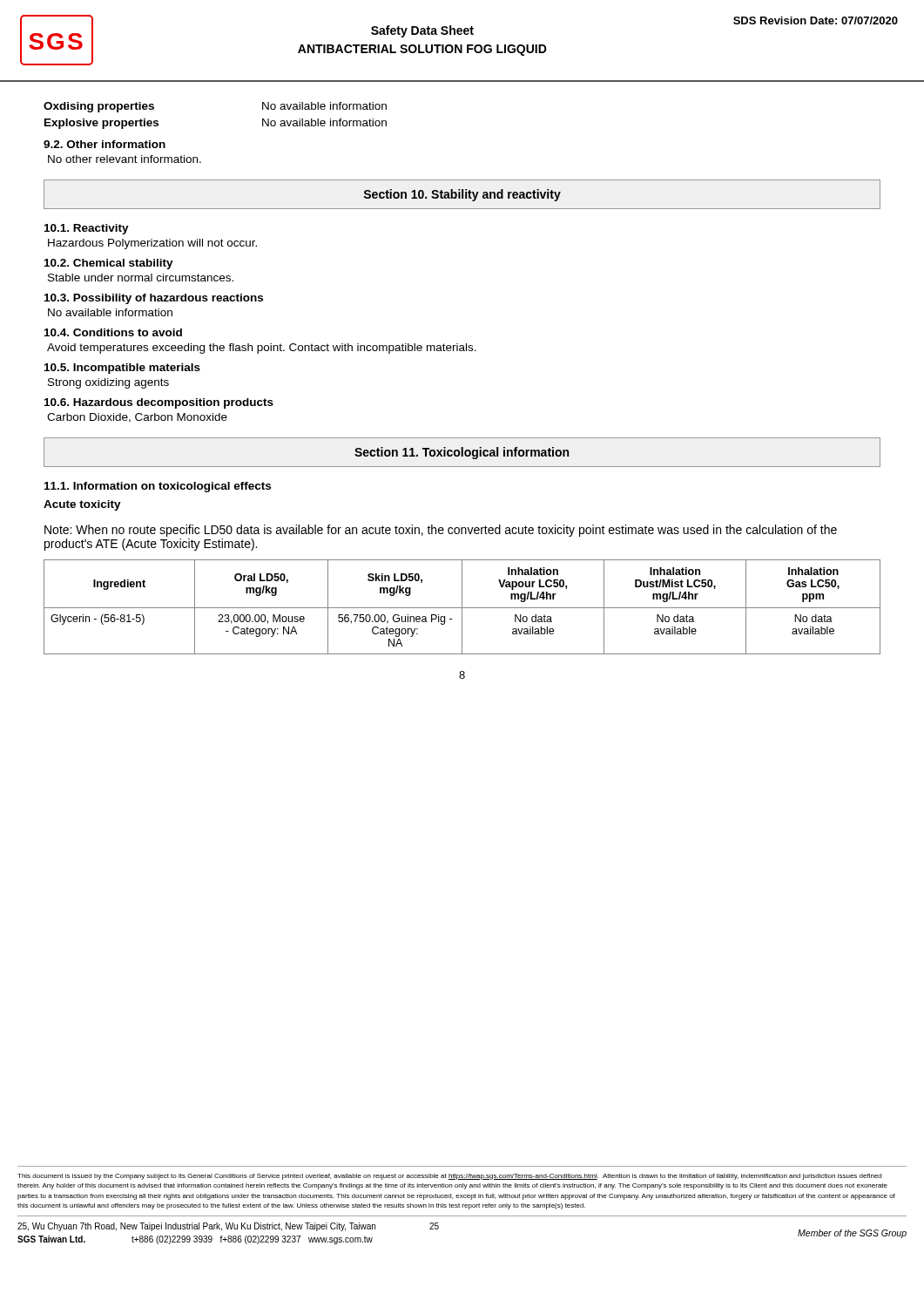Locate the passage starting "Stable under normal"
924x1307 pixels.
pos(141,277)
